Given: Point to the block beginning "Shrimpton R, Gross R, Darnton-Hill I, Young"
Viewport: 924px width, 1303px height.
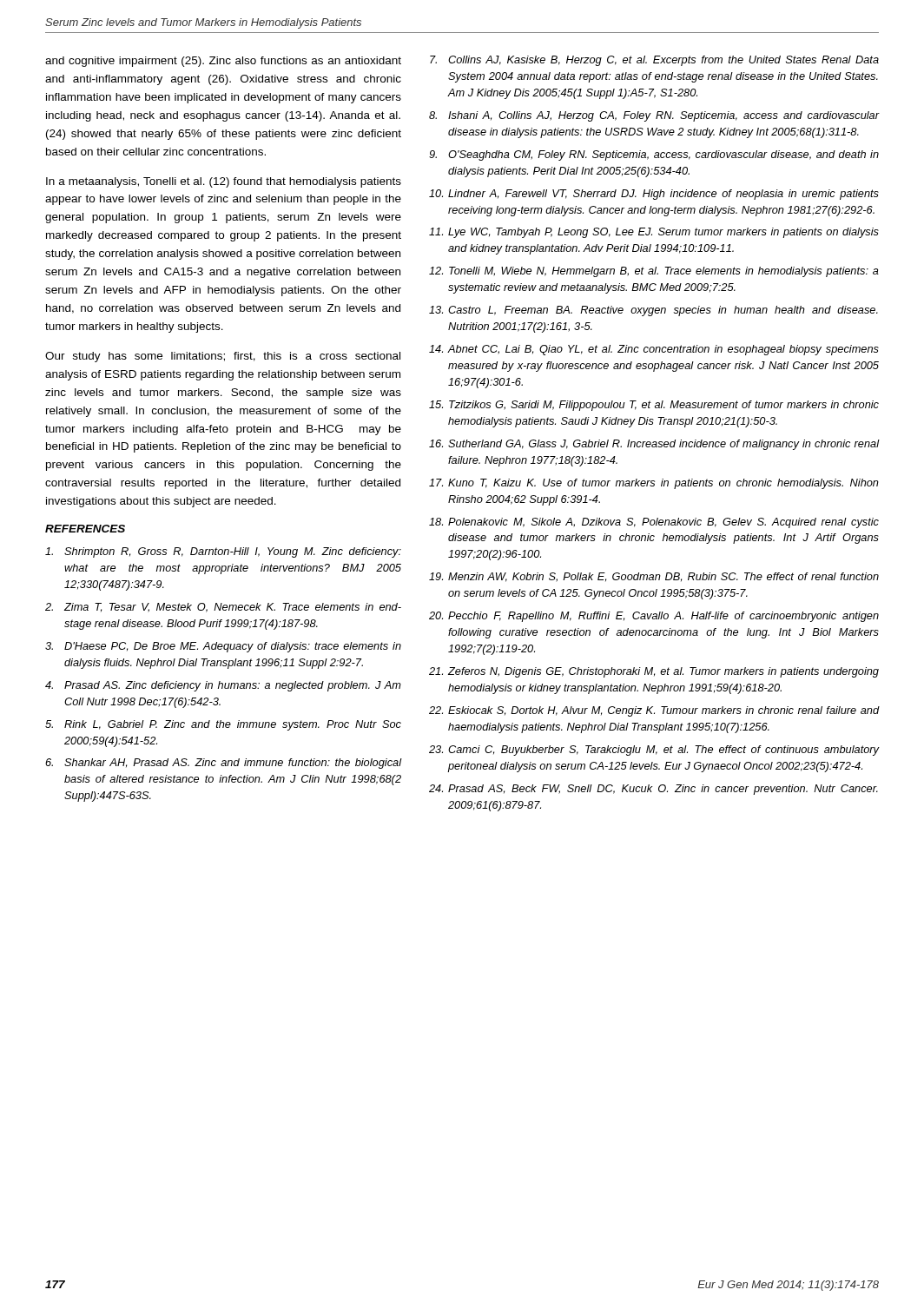Looking at the screenshot, I should click(x=223, y=569).
